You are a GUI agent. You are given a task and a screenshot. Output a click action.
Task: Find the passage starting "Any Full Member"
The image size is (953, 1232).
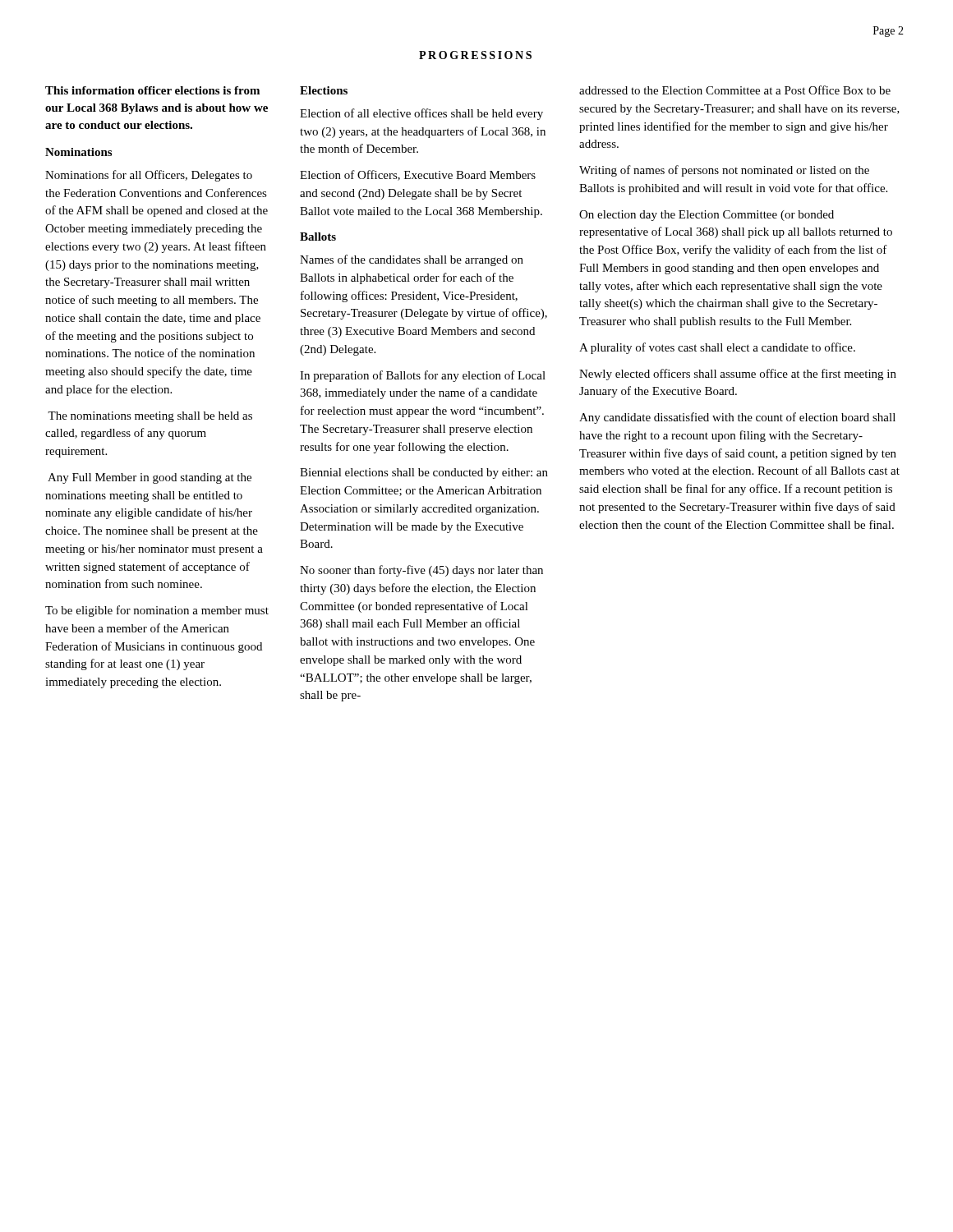point(154,531)
